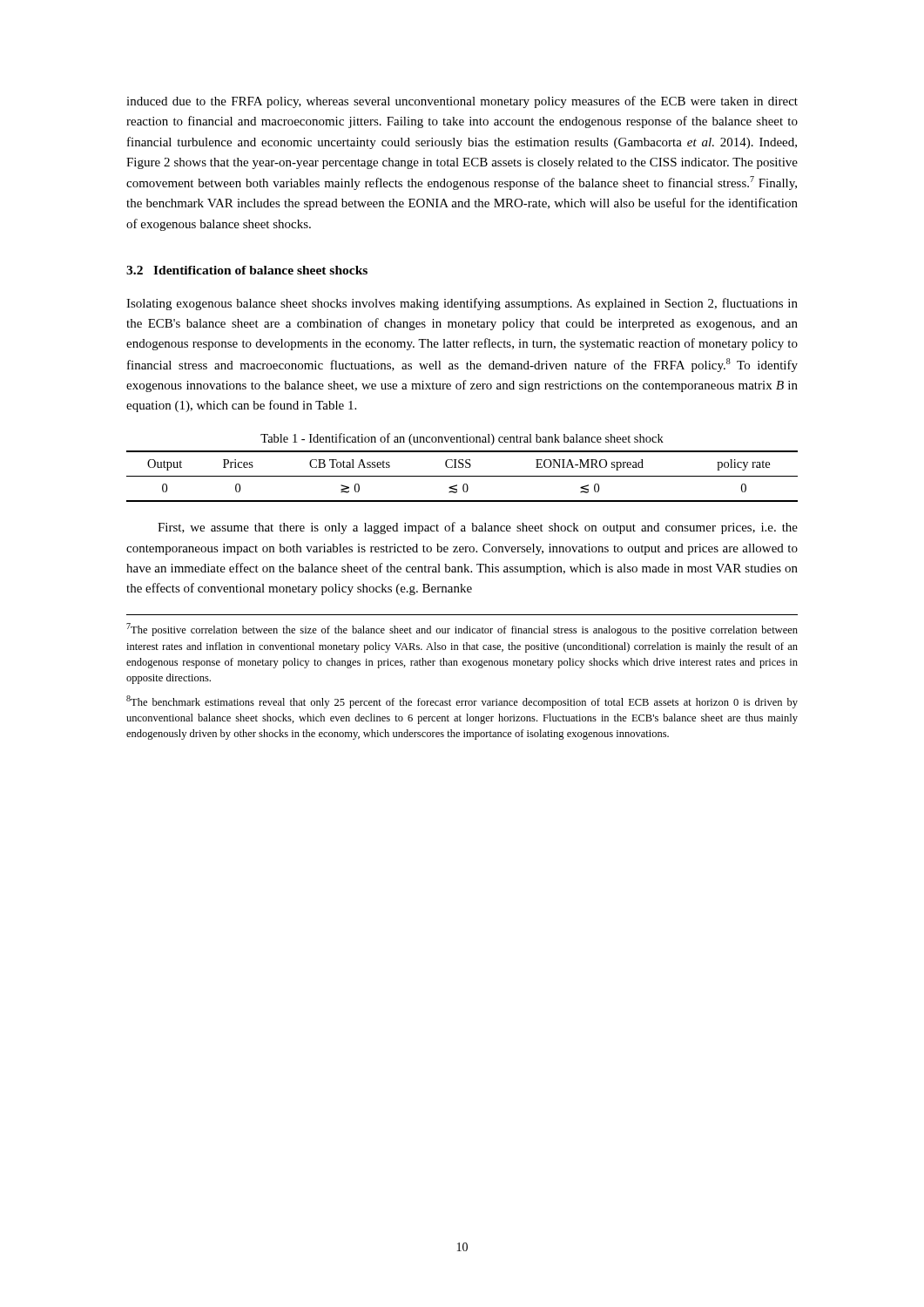
Task: Where is the passage that starts "8The benchmark estimations reveal that only 25 percent"?
Action: (x=462, y=717)
